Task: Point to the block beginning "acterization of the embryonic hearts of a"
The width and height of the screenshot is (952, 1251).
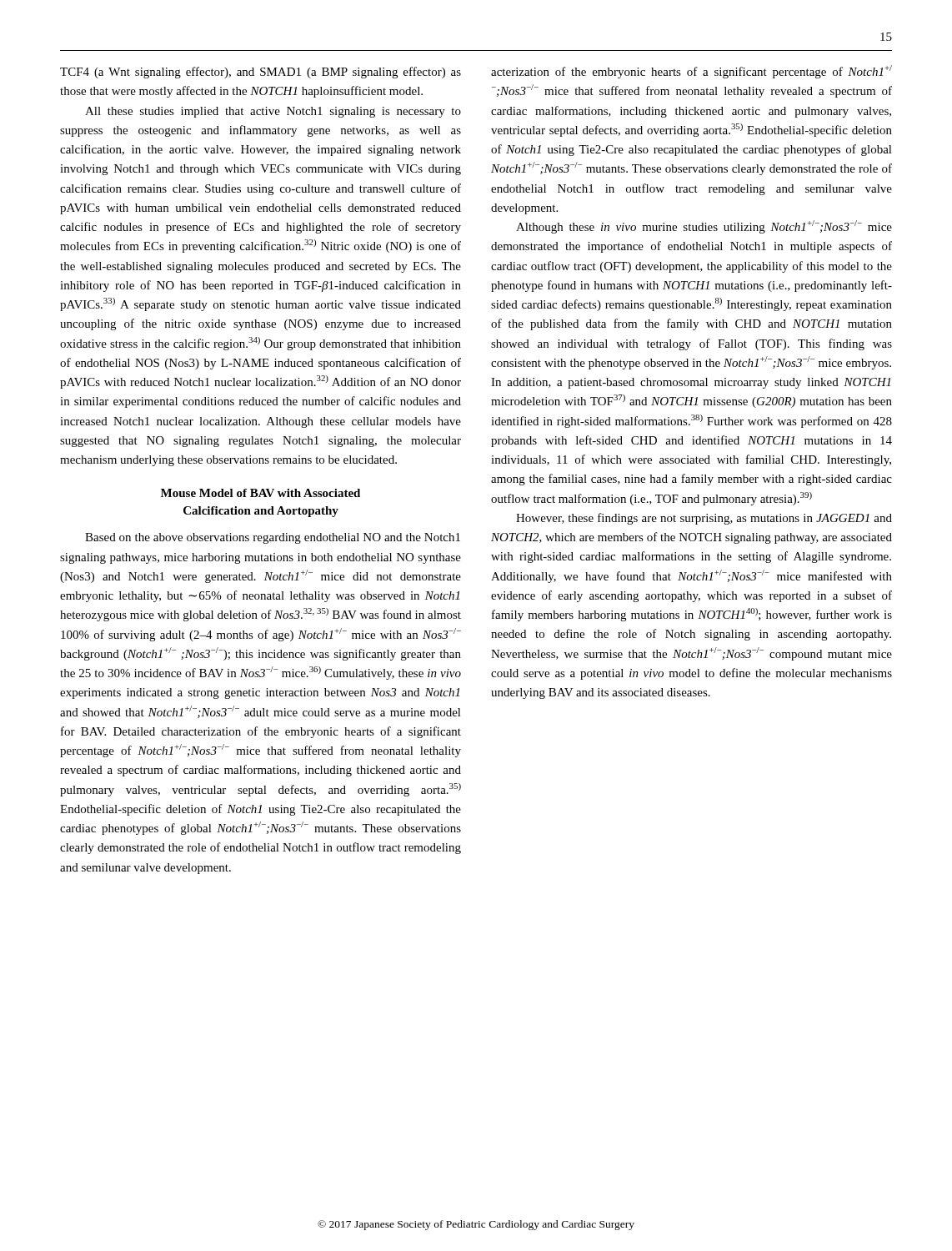Action: pyautogui.click(x=692, y=382)
